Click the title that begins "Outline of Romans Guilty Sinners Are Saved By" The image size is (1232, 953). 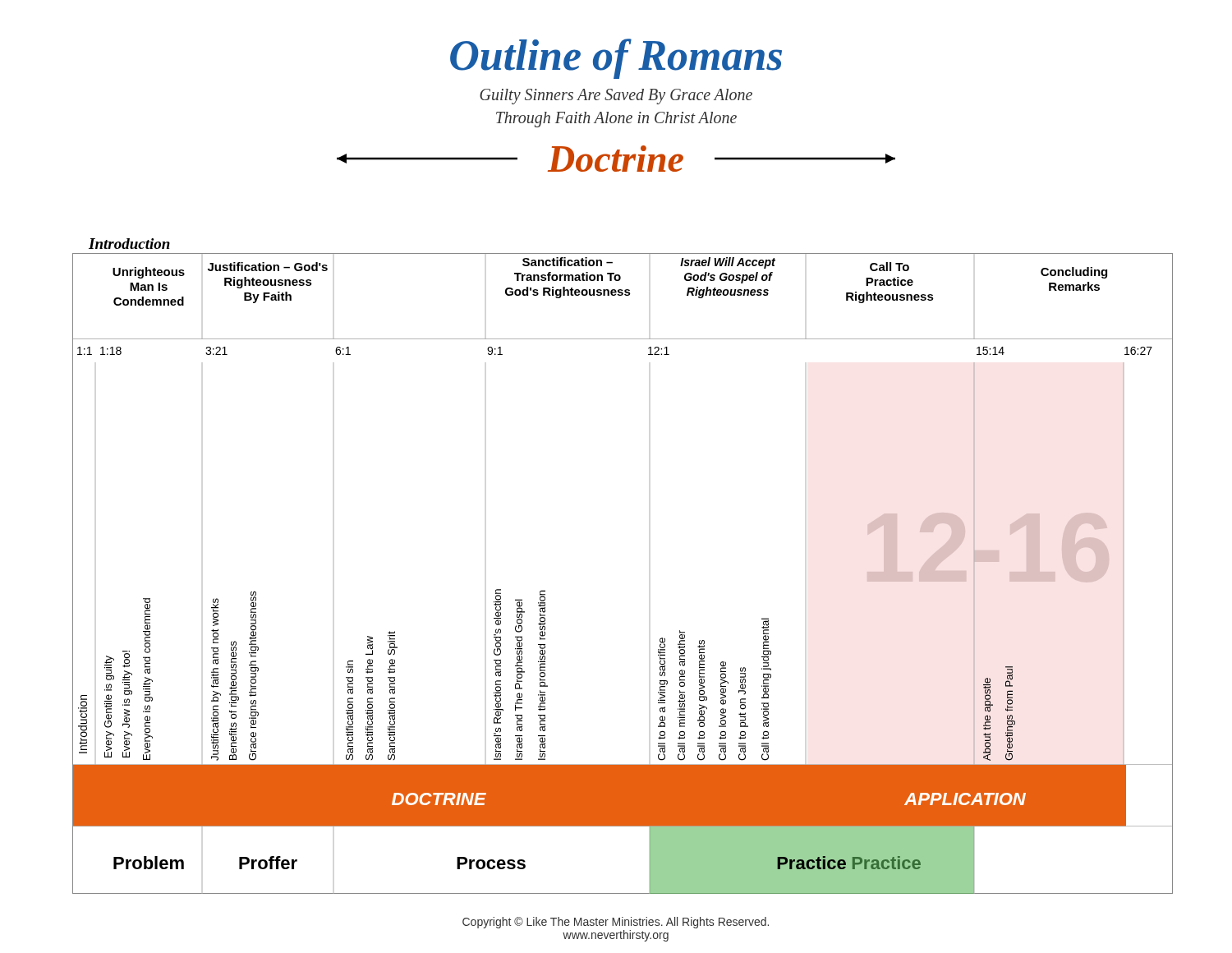tap(616, 80)
